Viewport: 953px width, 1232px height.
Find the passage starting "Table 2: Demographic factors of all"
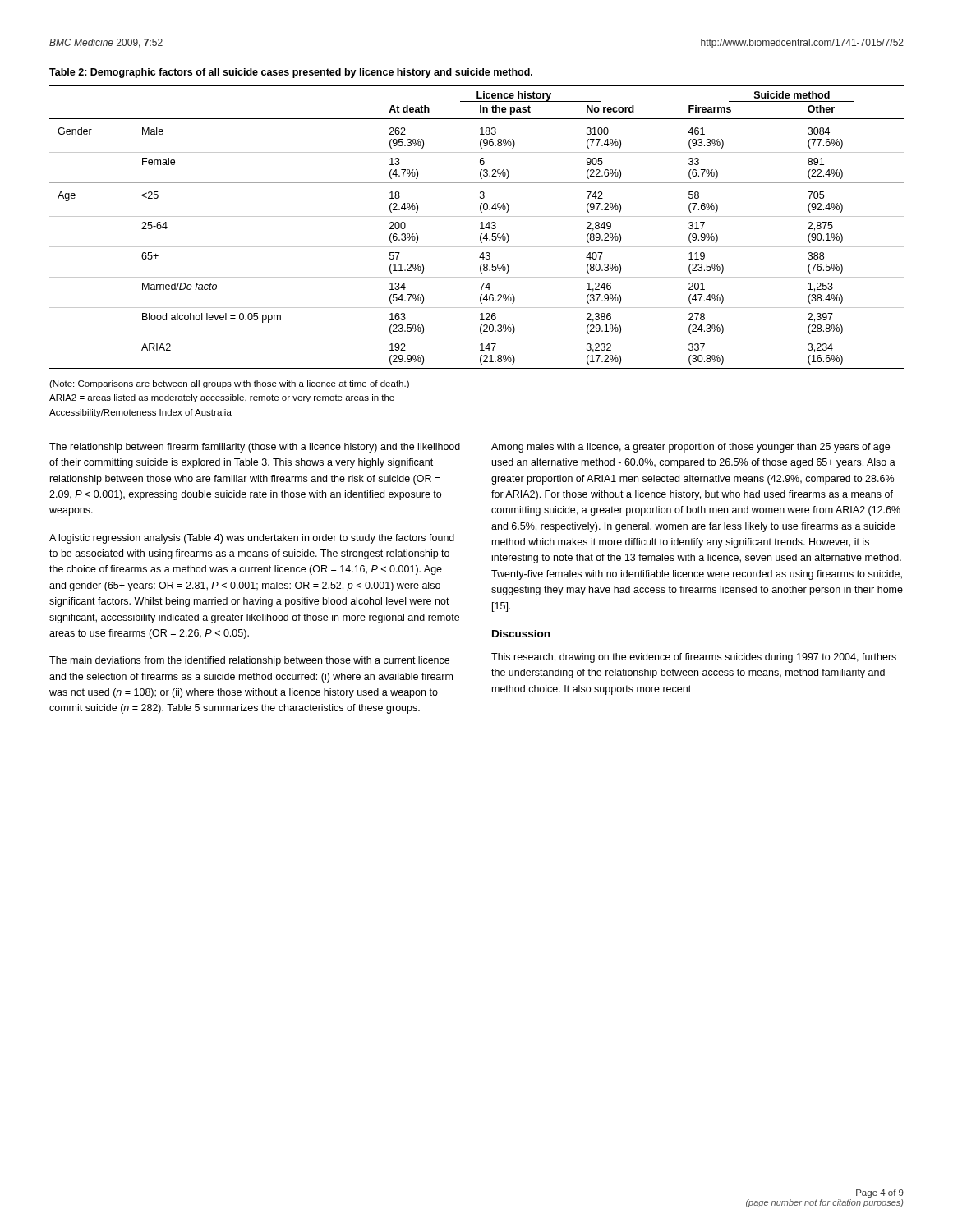[x=291, y=72]
